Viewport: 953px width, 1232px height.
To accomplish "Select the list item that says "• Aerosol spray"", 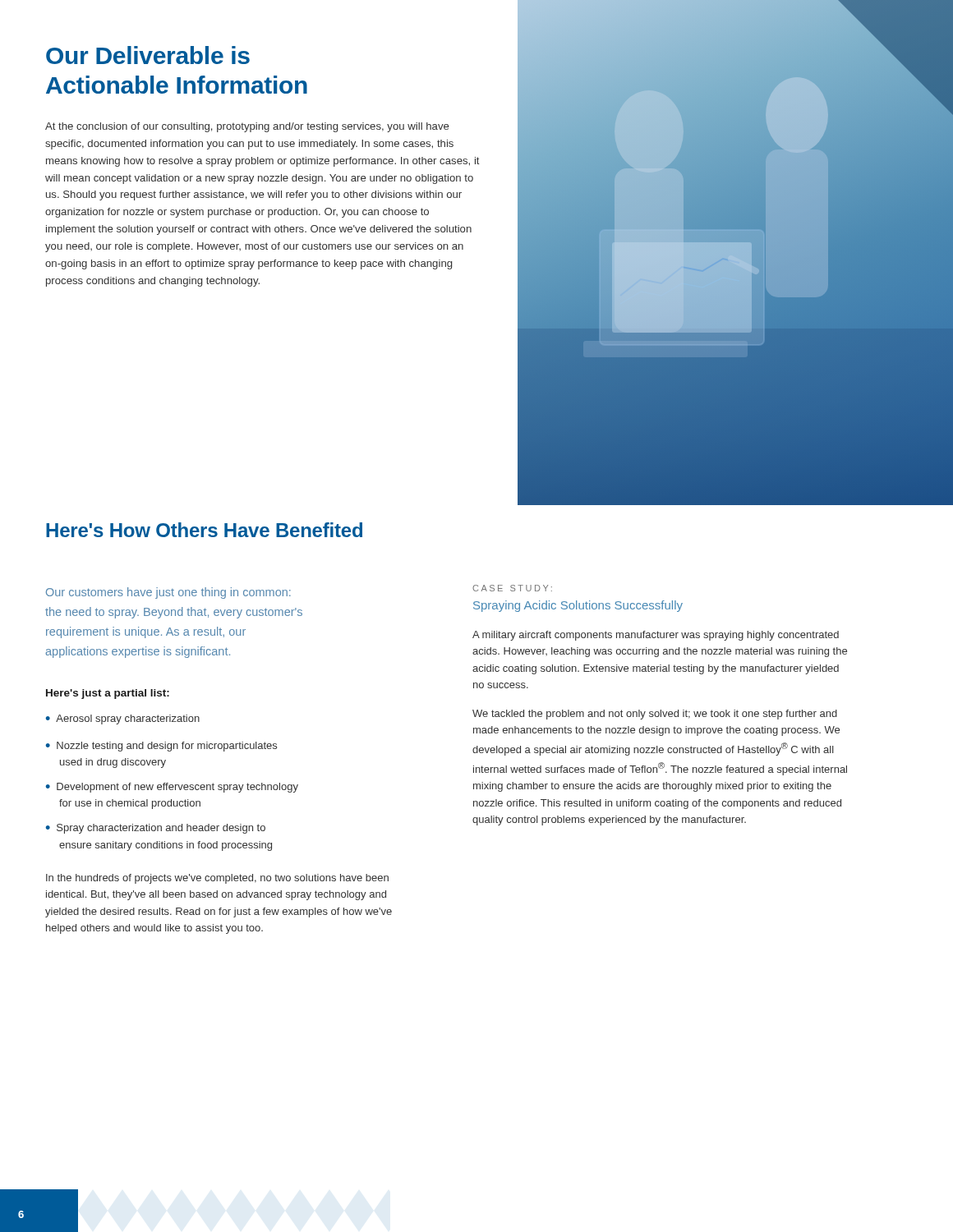I will [x=123, y=719].
